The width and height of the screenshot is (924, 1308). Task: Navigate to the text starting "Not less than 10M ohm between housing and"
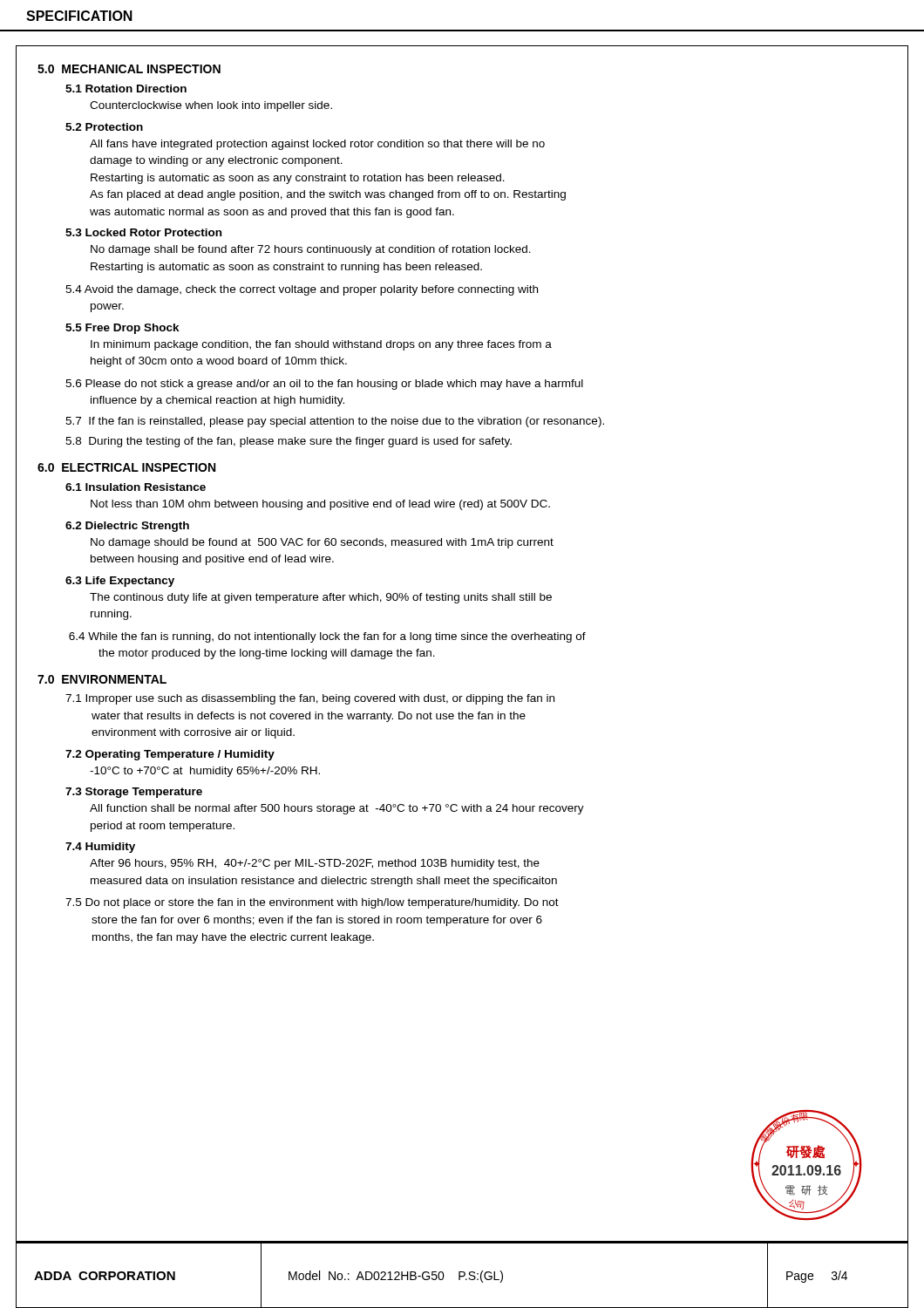point(320,504)
